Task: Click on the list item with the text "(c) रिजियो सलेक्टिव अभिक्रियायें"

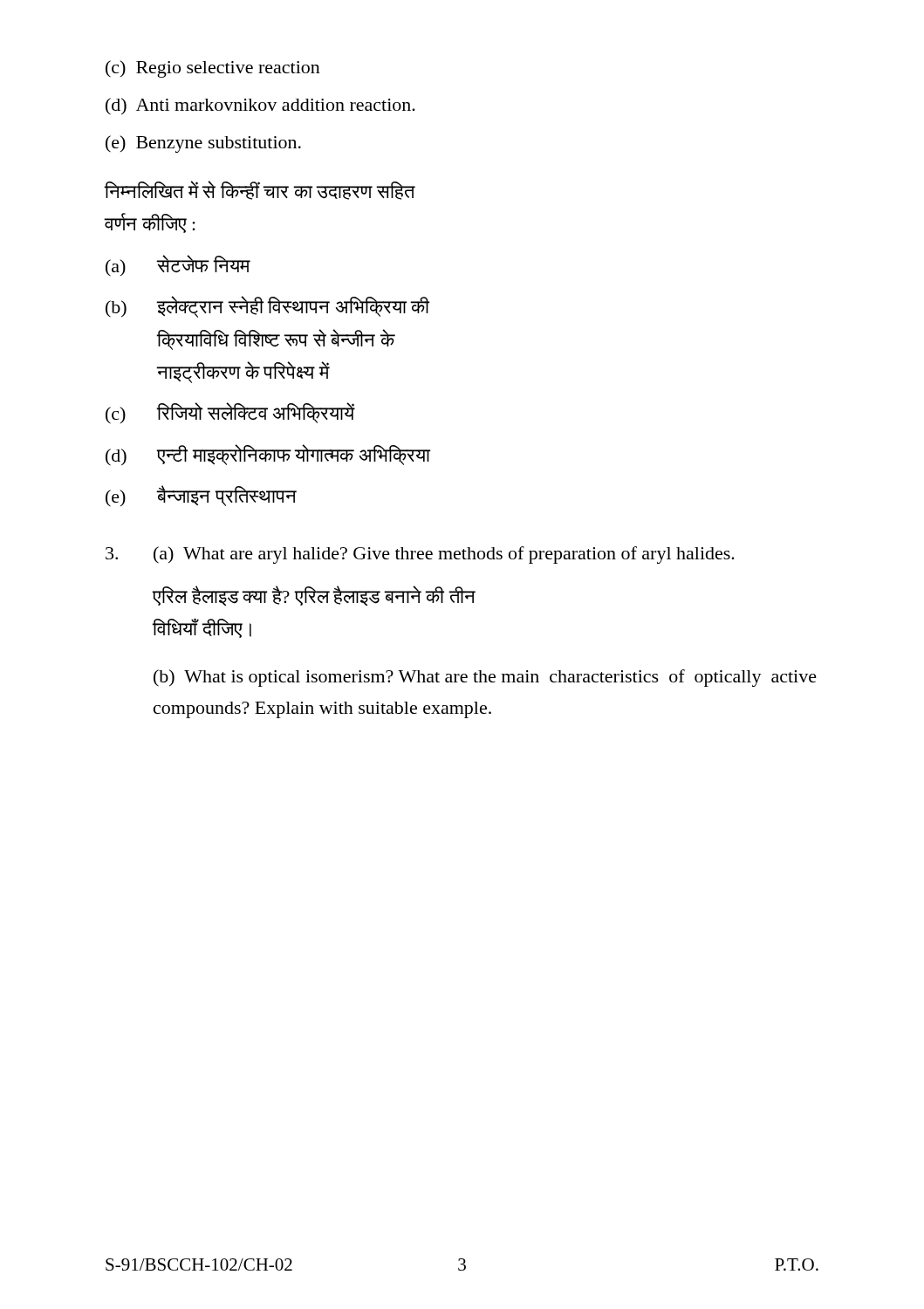Action: (230, 413)
